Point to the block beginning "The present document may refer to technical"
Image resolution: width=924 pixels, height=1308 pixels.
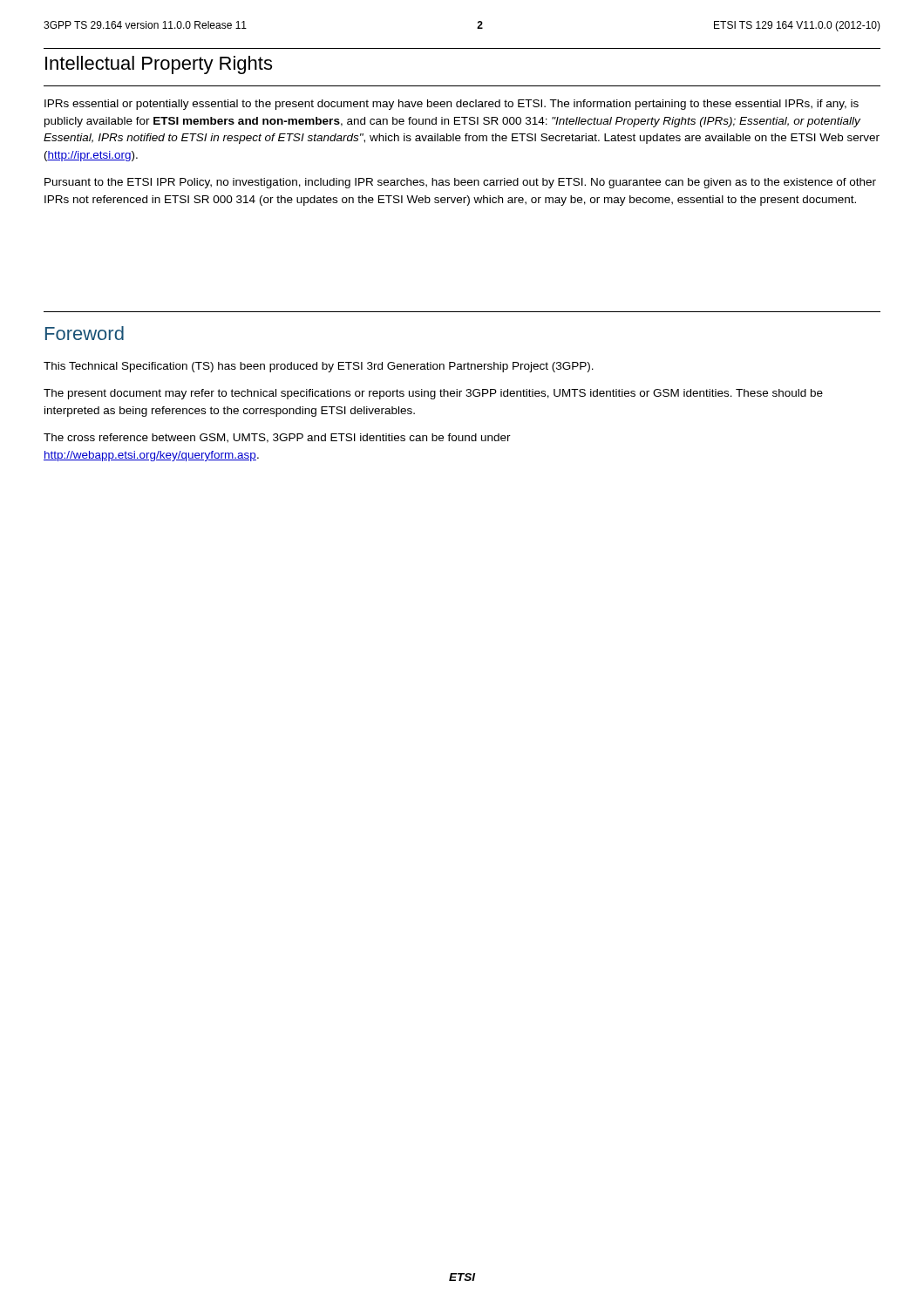pyautogui.click(x=433, y=402)
